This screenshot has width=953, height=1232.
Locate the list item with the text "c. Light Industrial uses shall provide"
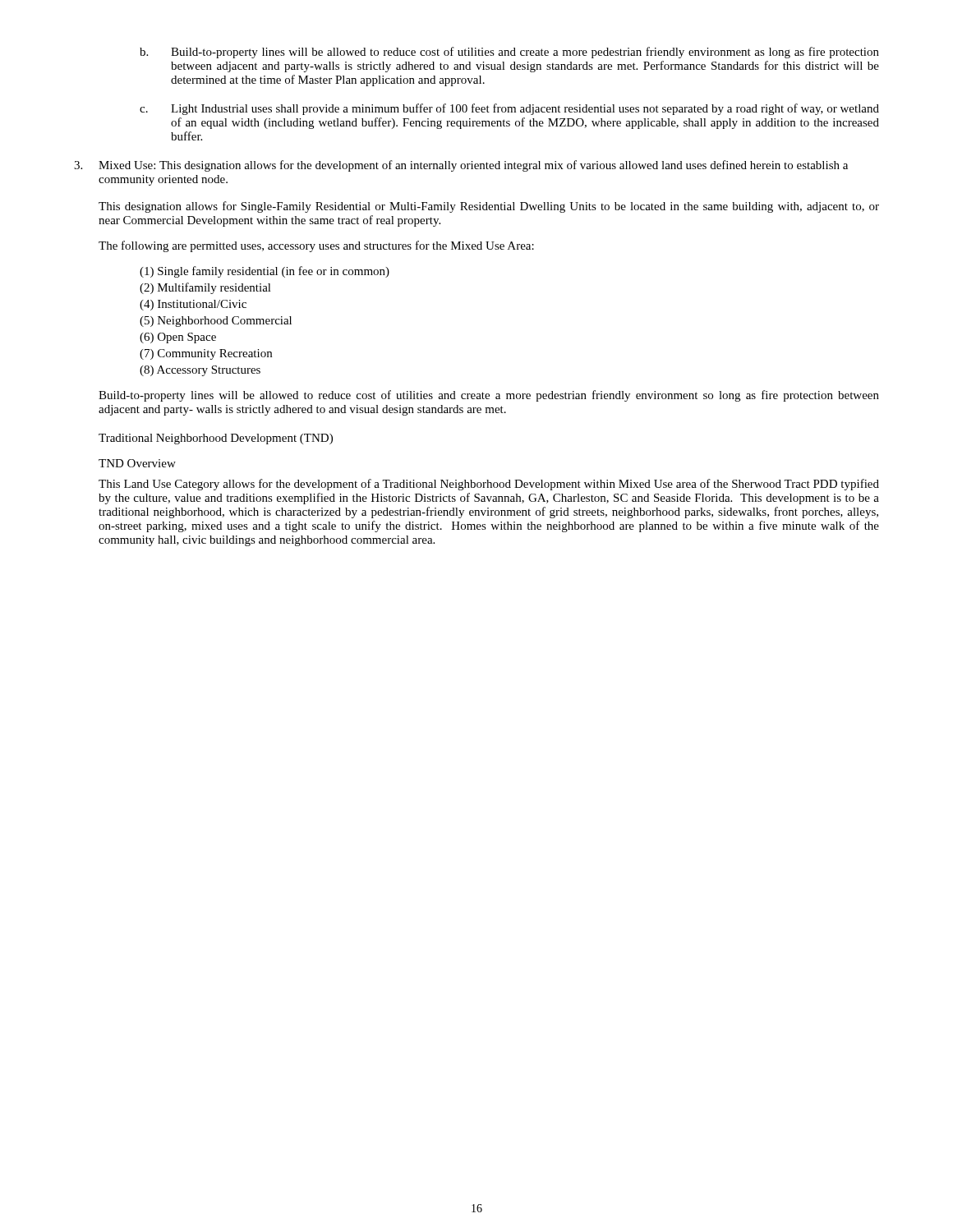(509, 123)
